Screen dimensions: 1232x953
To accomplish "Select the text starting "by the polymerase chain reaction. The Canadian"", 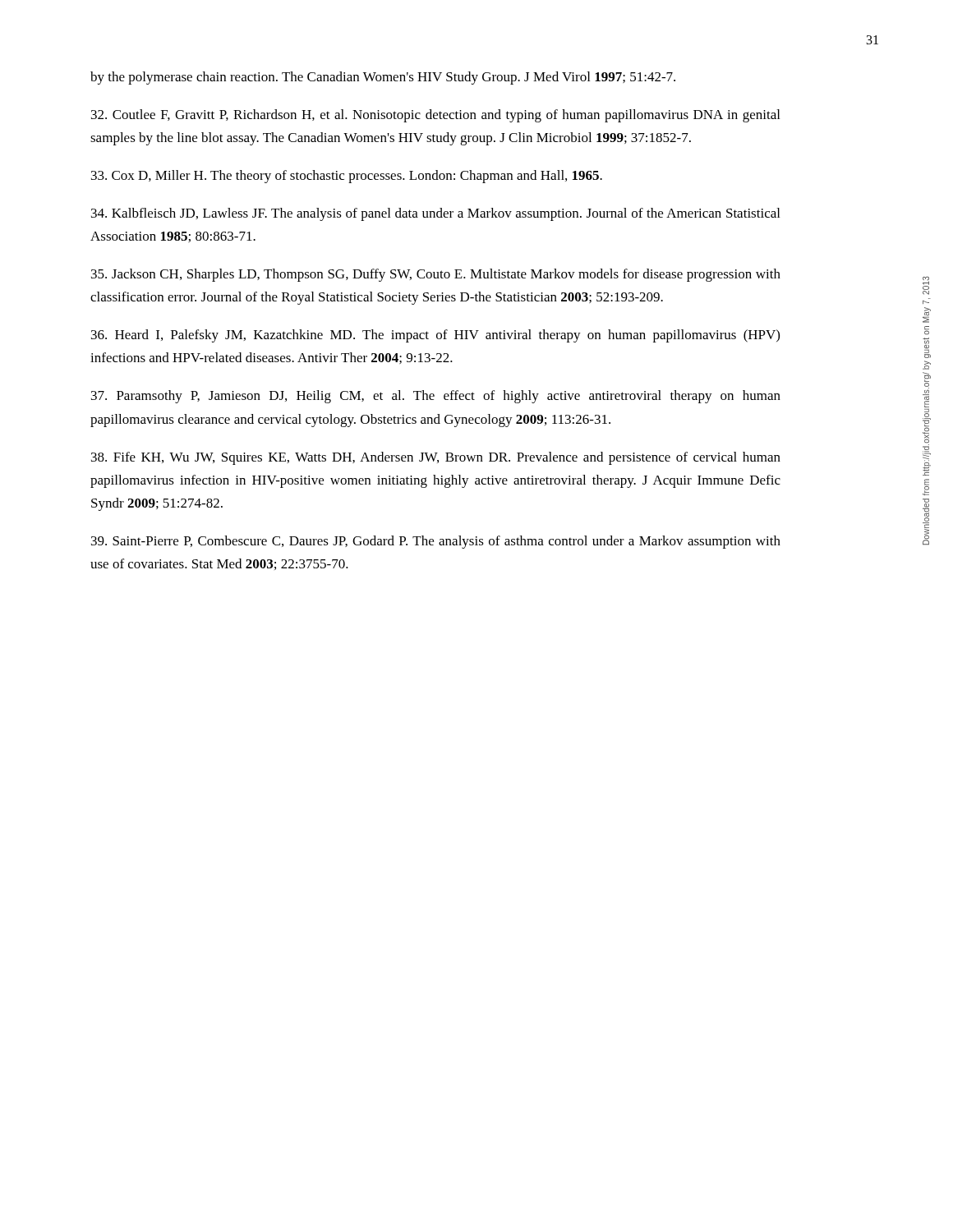I will pos(435,77).
